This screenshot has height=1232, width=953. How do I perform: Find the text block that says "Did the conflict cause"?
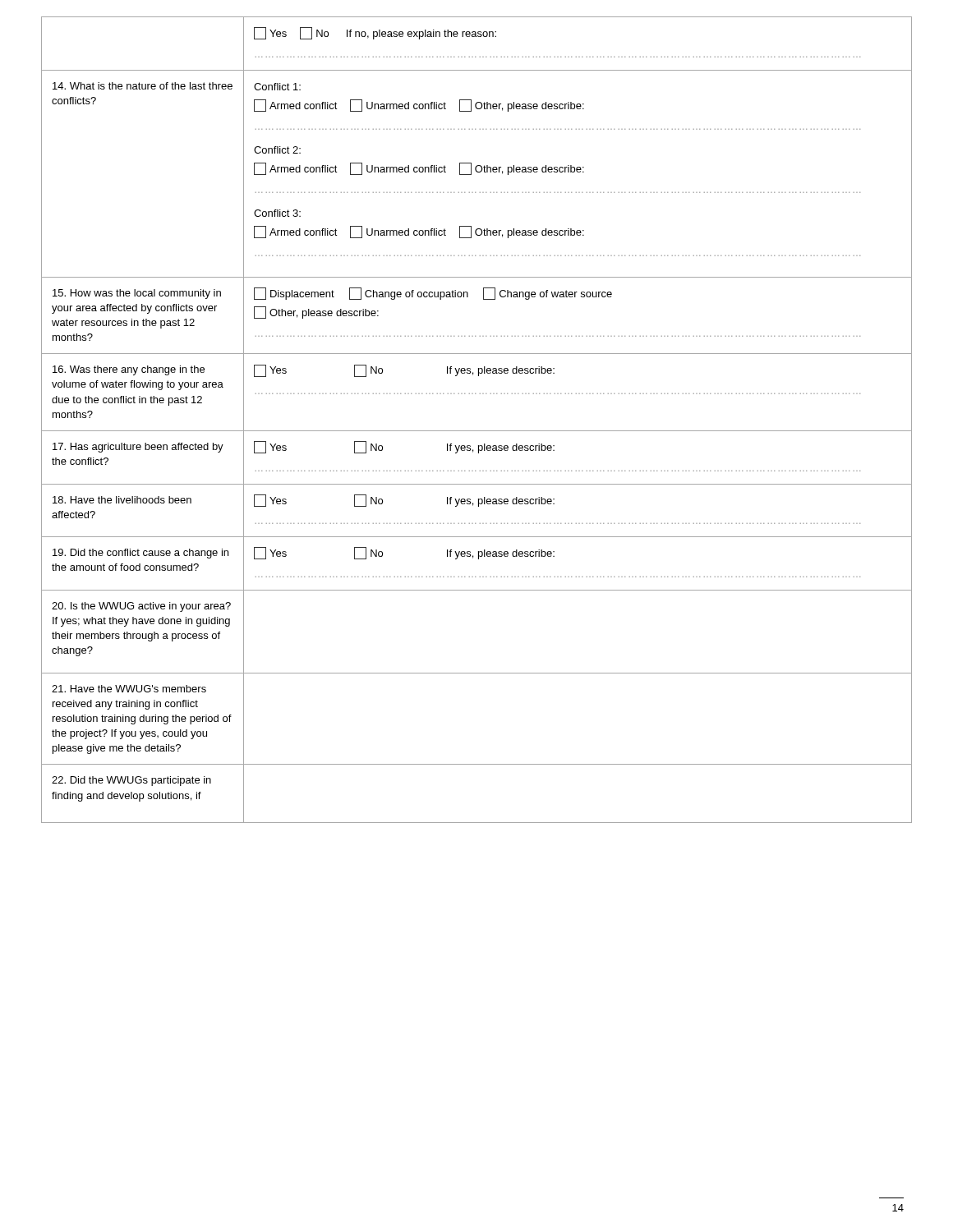tap(141, 560)
